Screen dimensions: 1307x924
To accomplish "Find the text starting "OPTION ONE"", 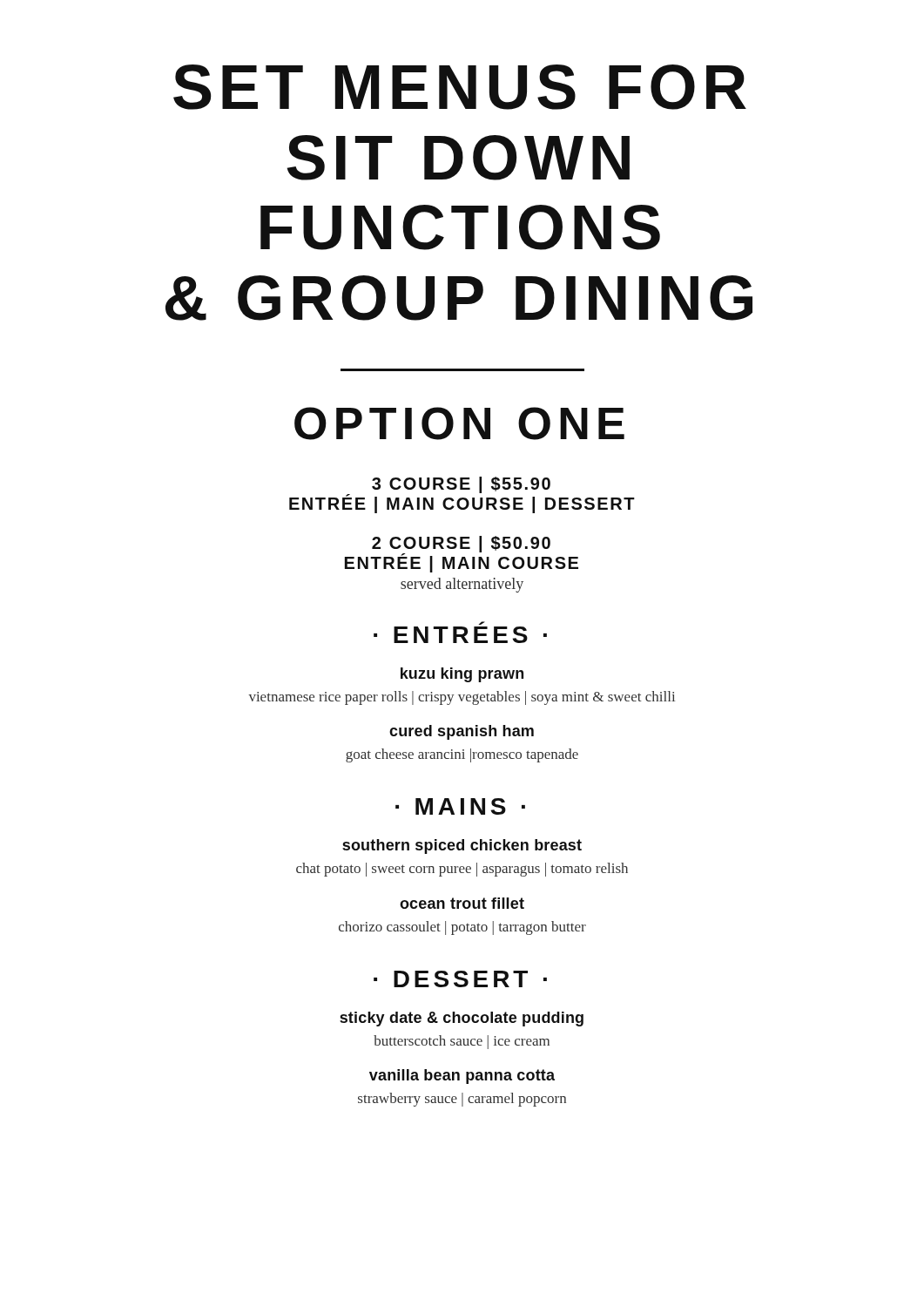I will point(462,423).
